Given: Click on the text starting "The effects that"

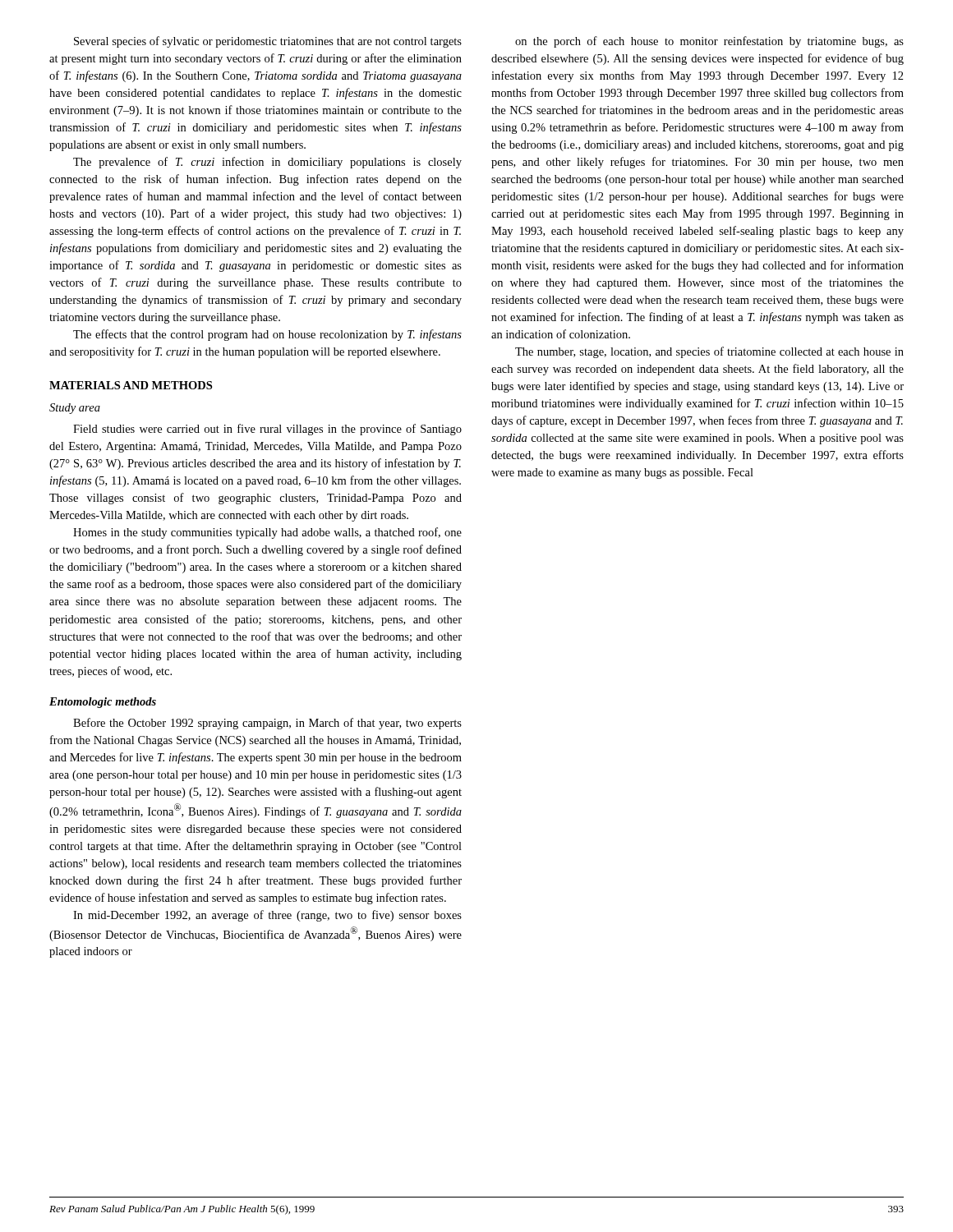Looking at the screenshot, I should [255, 344].
